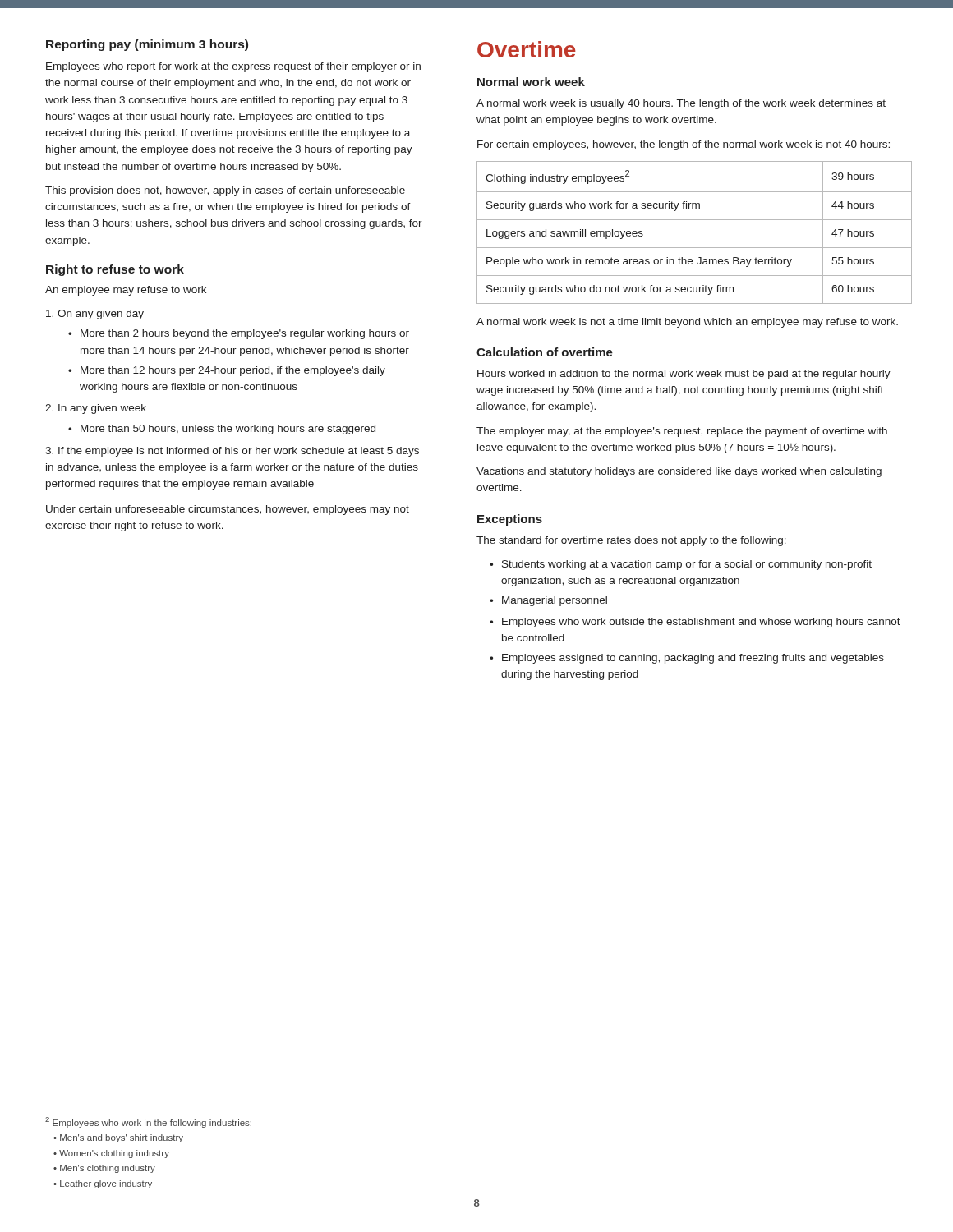This screenshot has width=953, height=1232.
Task: Find the block on this page that starts "• Students working at"
Action: (701, 573)
